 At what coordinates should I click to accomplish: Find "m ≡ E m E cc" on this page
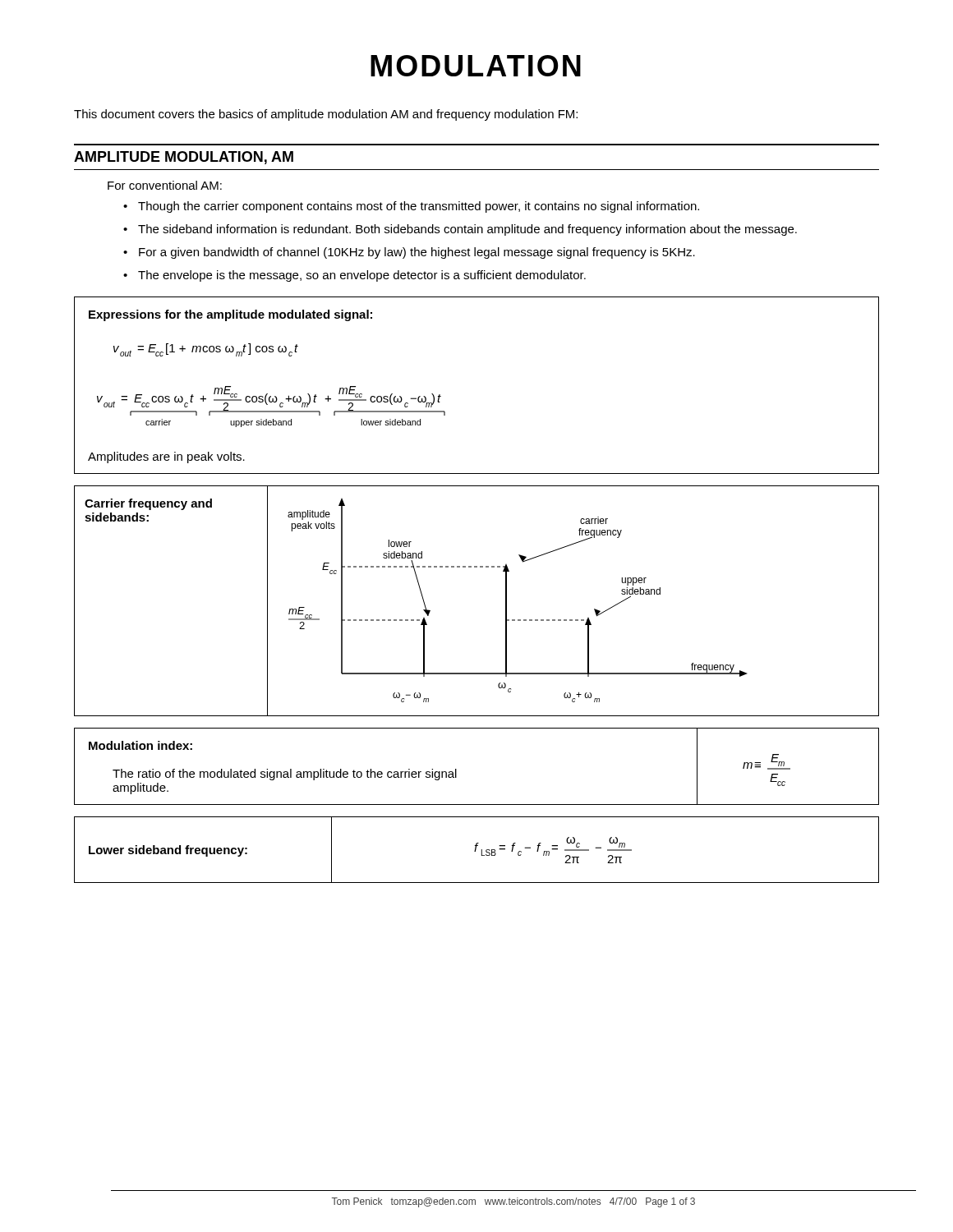788,766
